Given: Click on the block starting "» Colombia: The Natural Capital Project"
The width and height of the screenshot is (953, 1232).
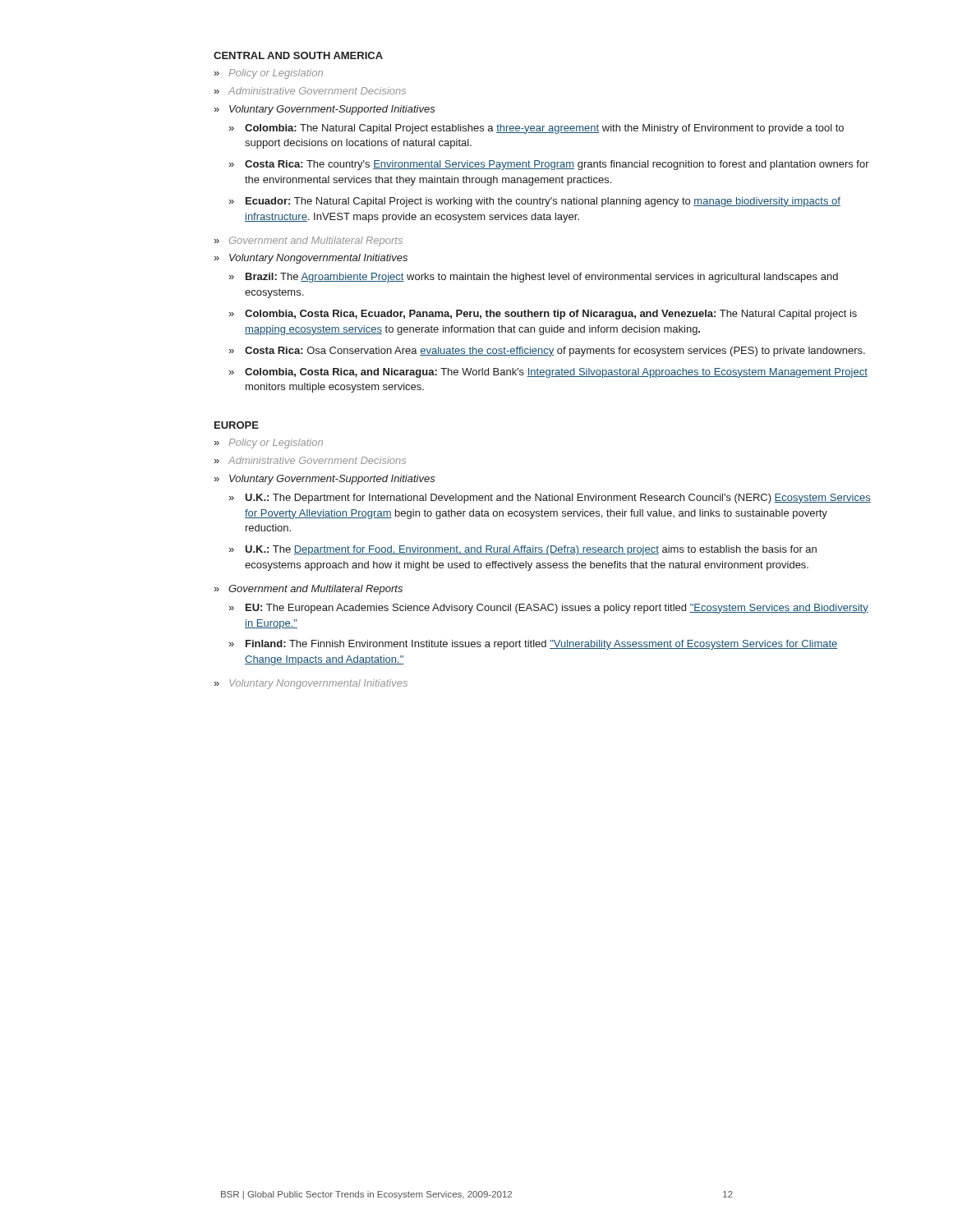Looking at the screenshot, I should (550, 136).
